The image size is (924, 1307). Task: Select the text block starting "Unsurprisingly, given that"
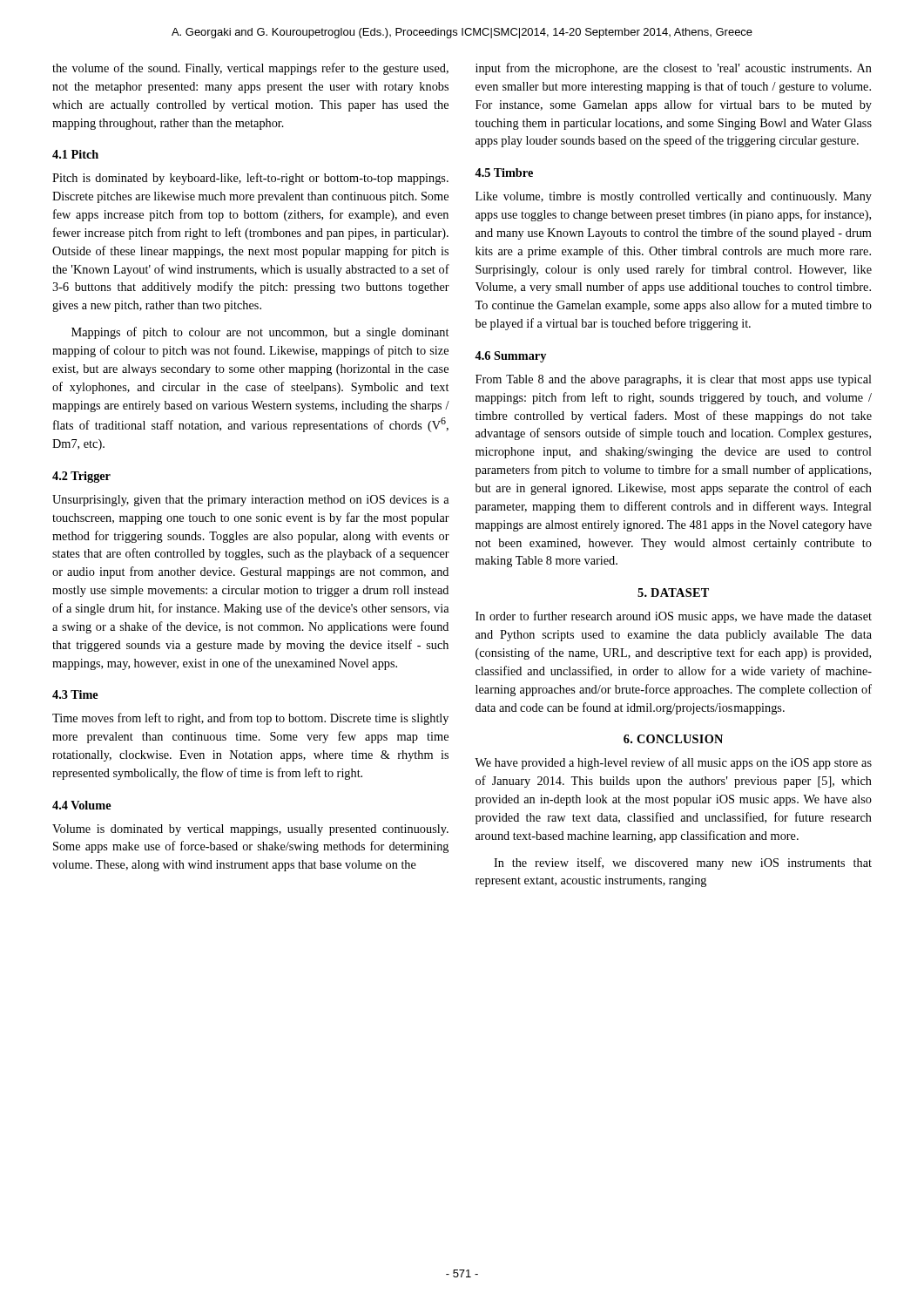pyautogui.click(x=251, y=581)
